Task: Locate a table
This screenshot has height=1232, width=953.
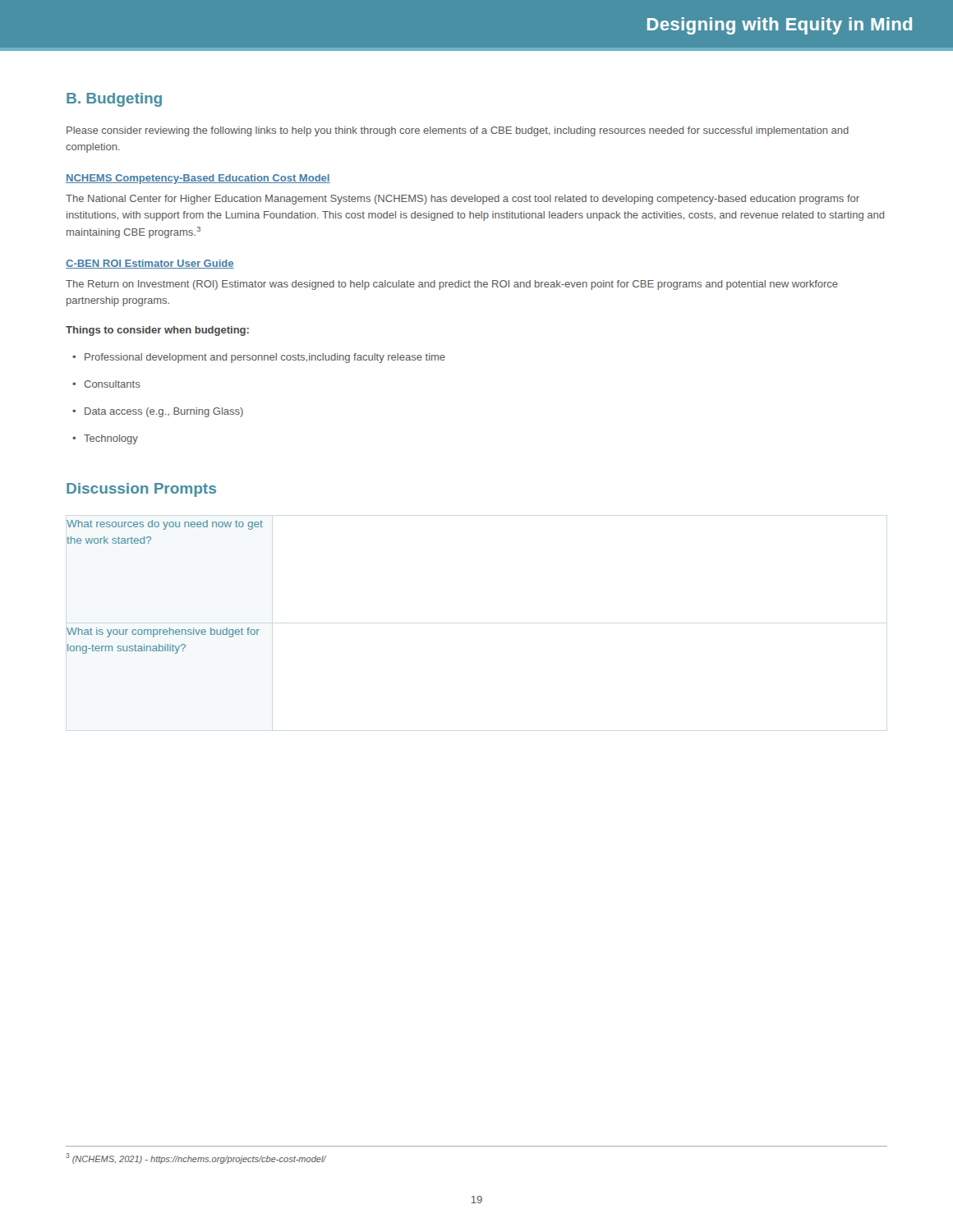Action: pos(476,623)
